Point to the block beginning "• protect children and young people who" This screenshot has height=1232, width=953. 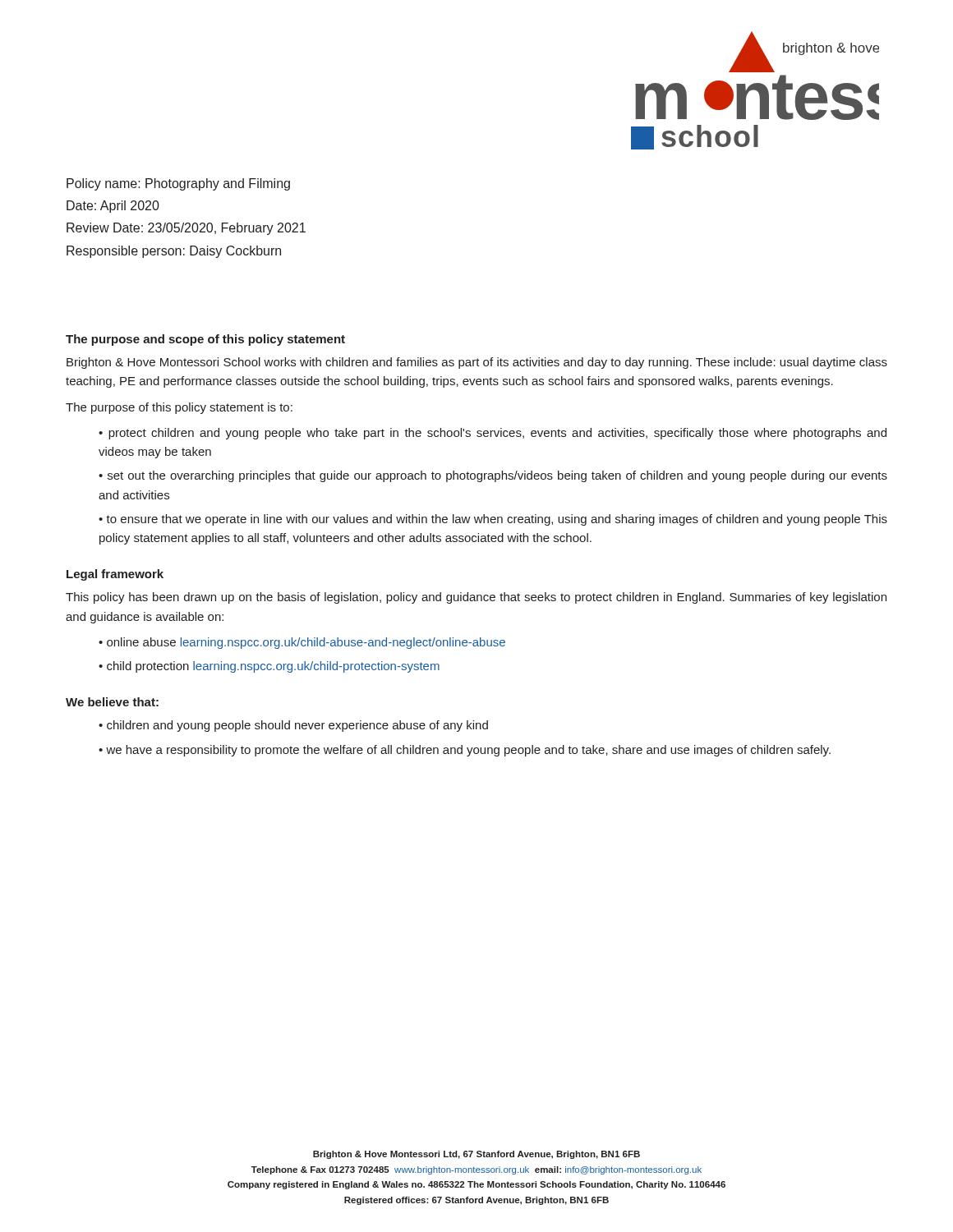tap(493, 442)
